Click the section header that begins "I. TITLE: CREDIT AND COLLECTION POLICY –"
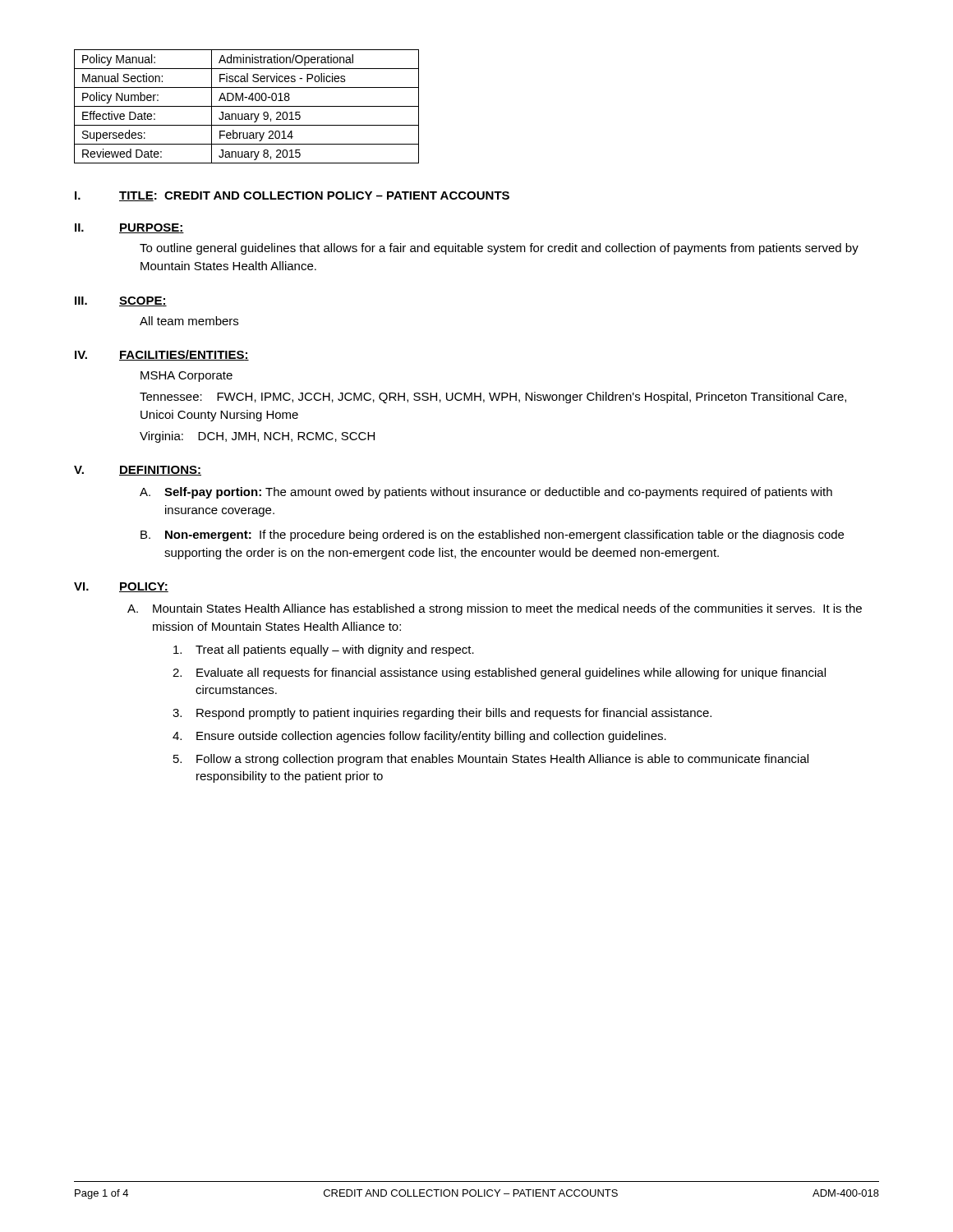This screenshot has height=1232, width=953. [x=292, y=195]
